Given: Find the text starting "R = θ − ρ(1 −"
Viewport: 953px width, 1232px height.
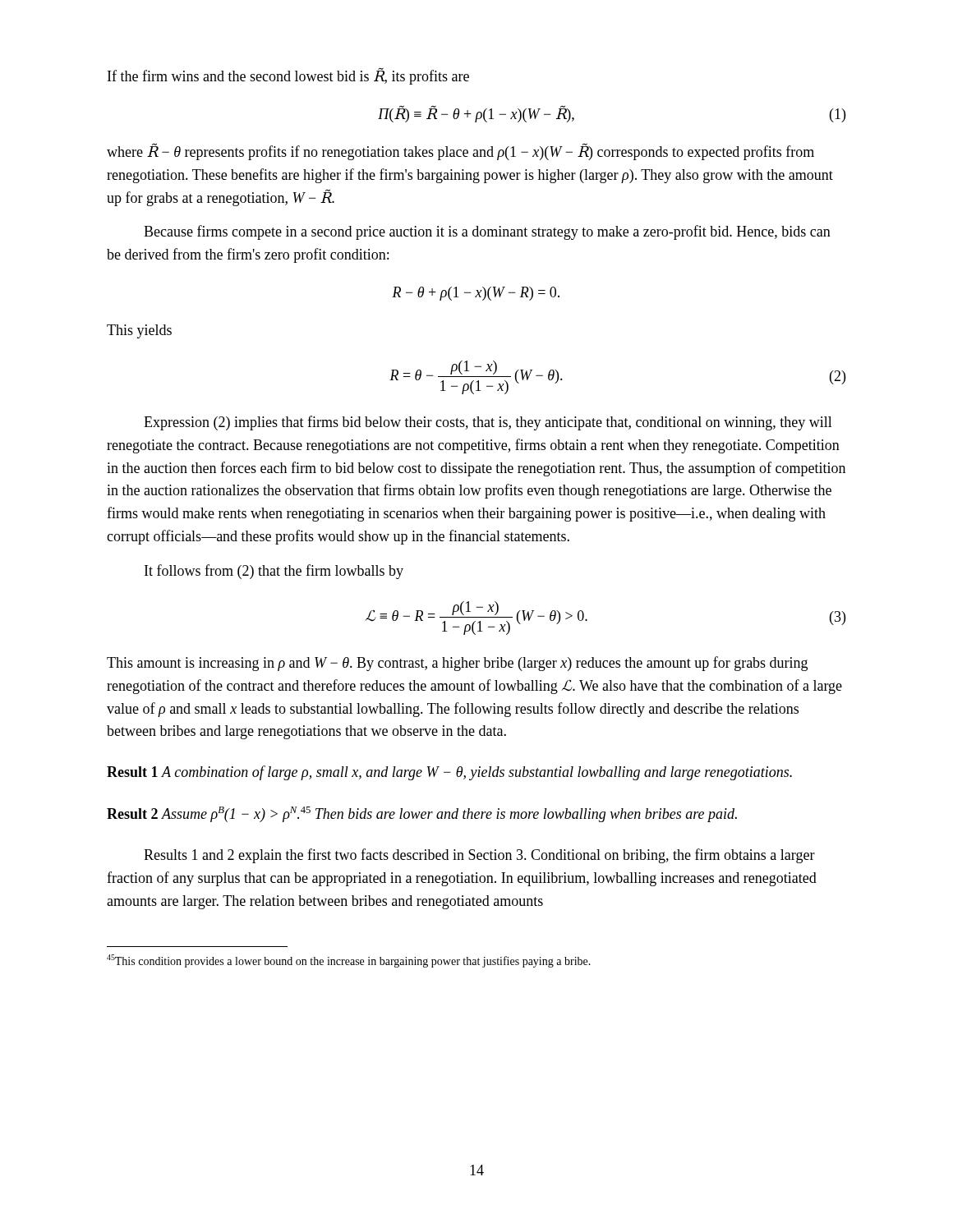Looking at the screenshot, I should coord(474,377).
